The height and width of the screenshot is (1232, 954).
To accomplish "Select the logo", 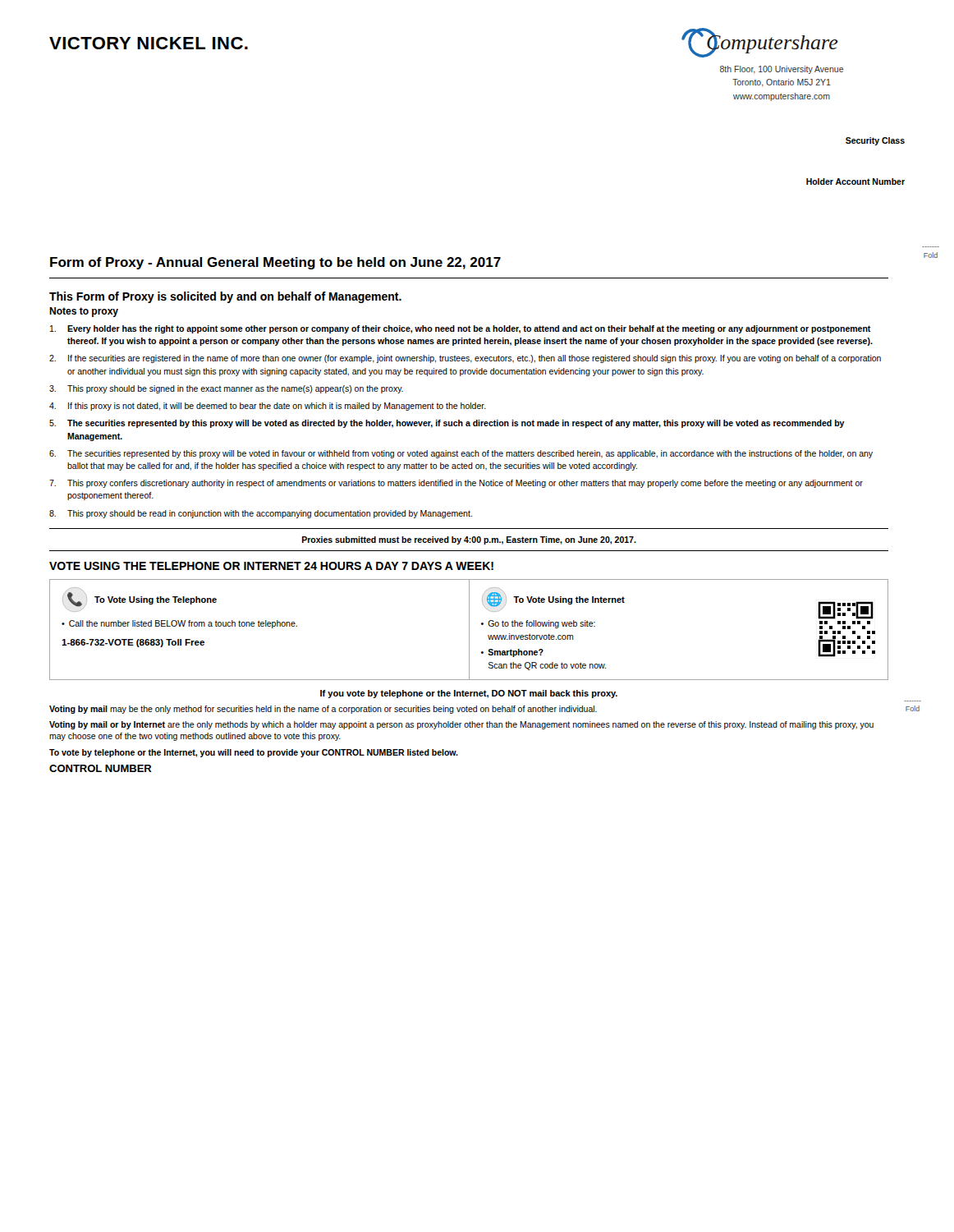I will point(782,64).
